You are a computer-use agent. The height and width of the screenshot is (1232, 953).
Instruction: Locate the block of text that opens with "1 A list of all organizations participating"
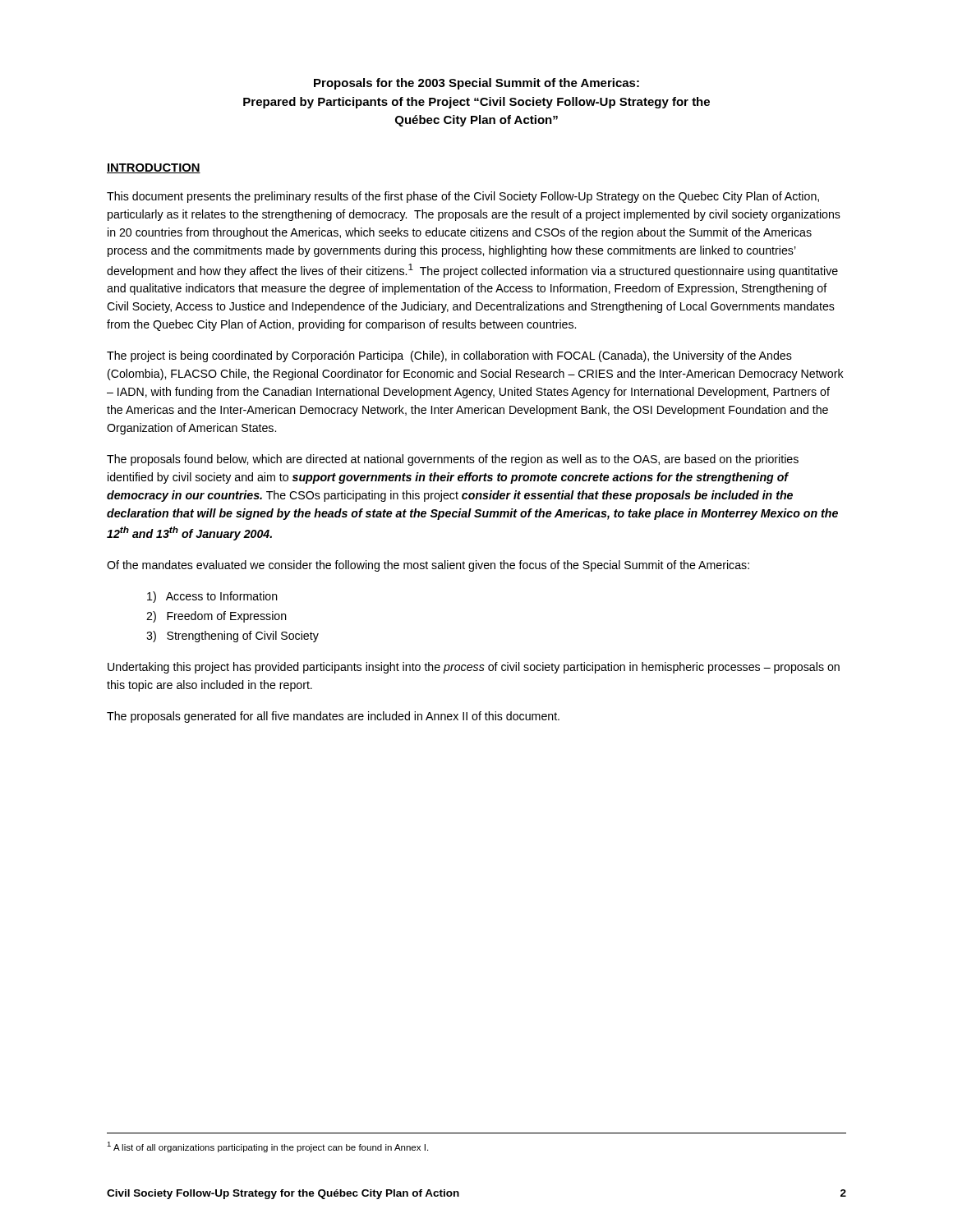click(268, 1146)
